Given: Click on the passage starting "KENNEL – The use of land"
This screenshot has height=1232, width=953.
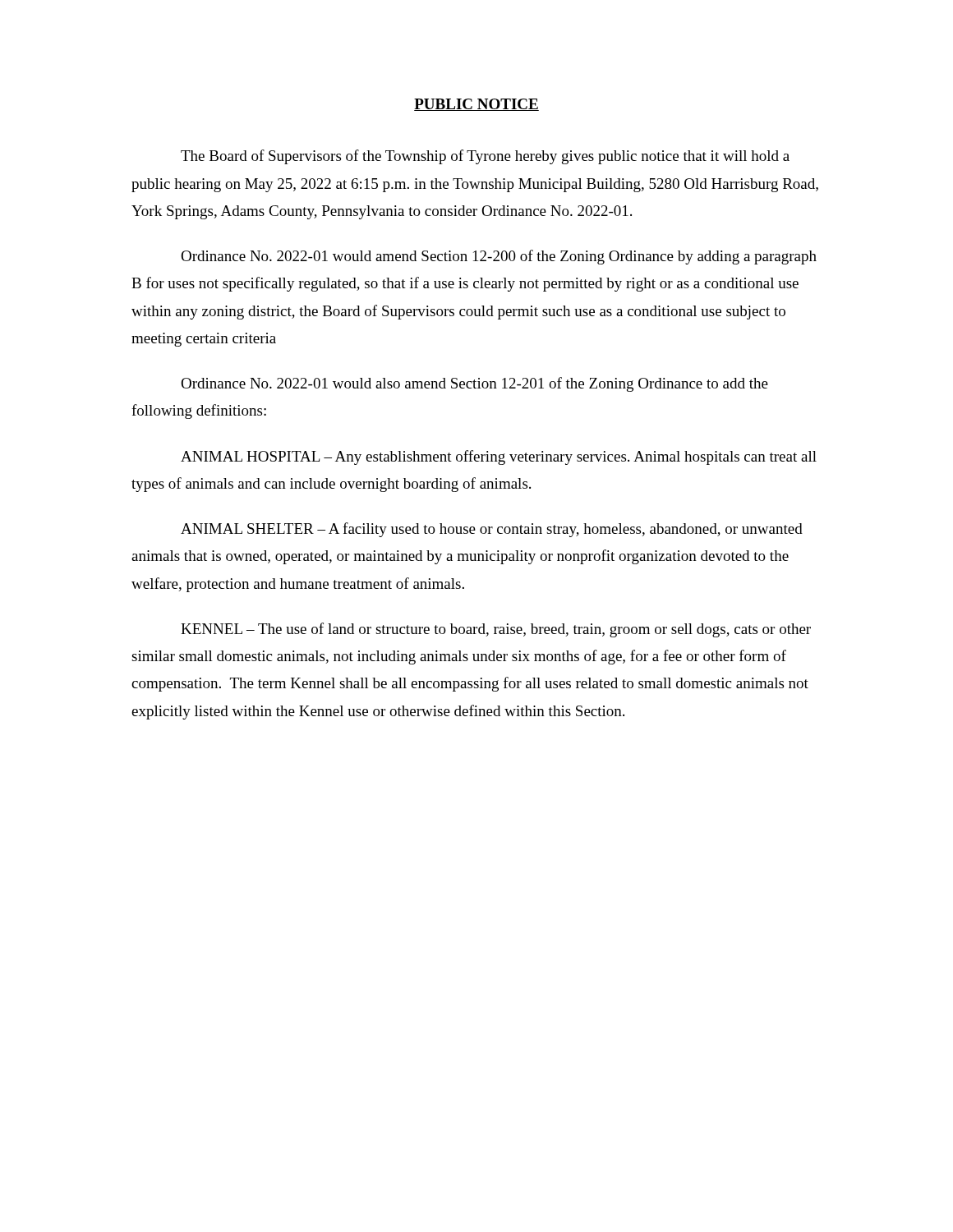Looking at the screenshot, I should coord(476,670).
